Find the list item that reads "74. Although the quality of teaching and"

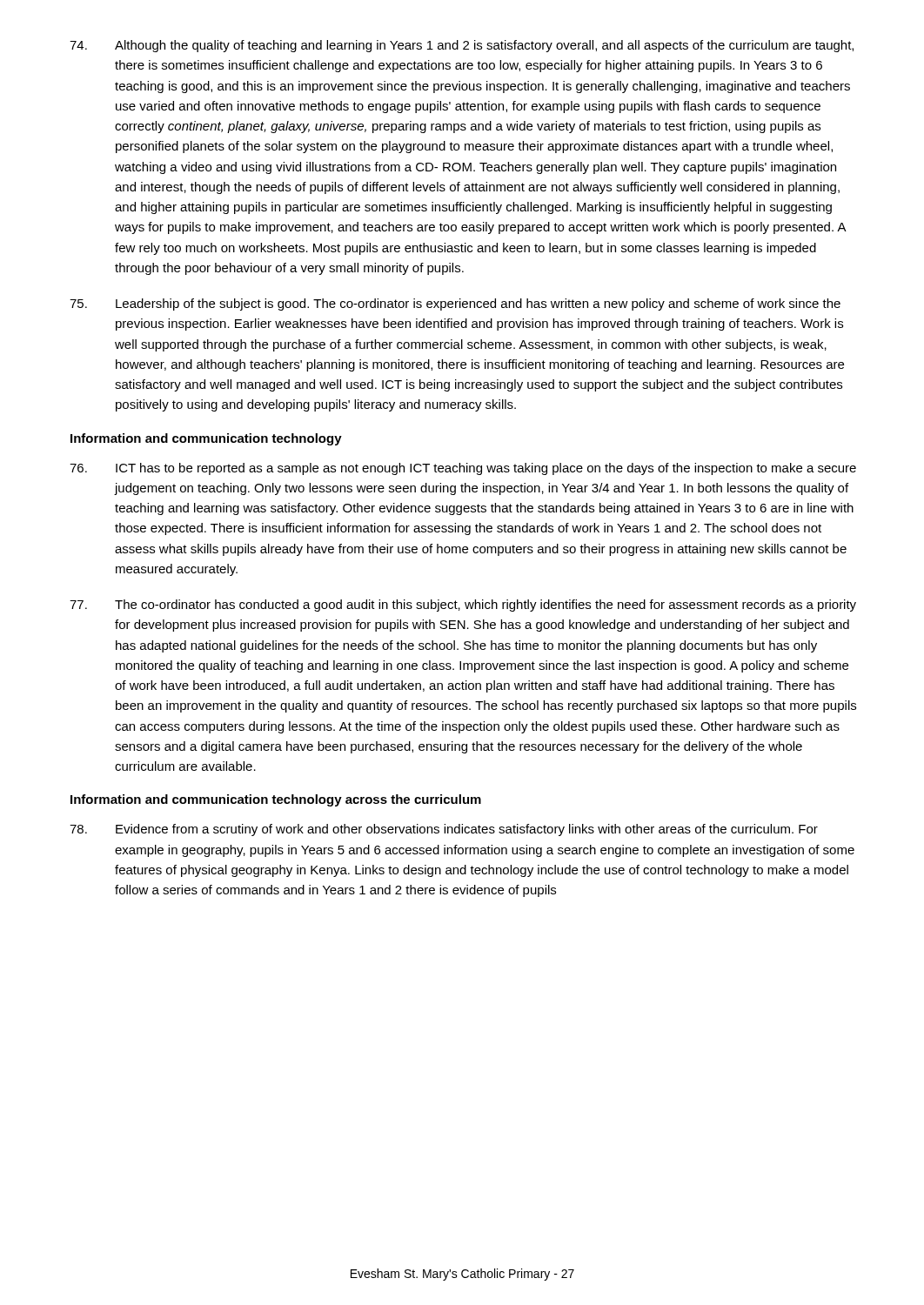[x=465, y=156]
